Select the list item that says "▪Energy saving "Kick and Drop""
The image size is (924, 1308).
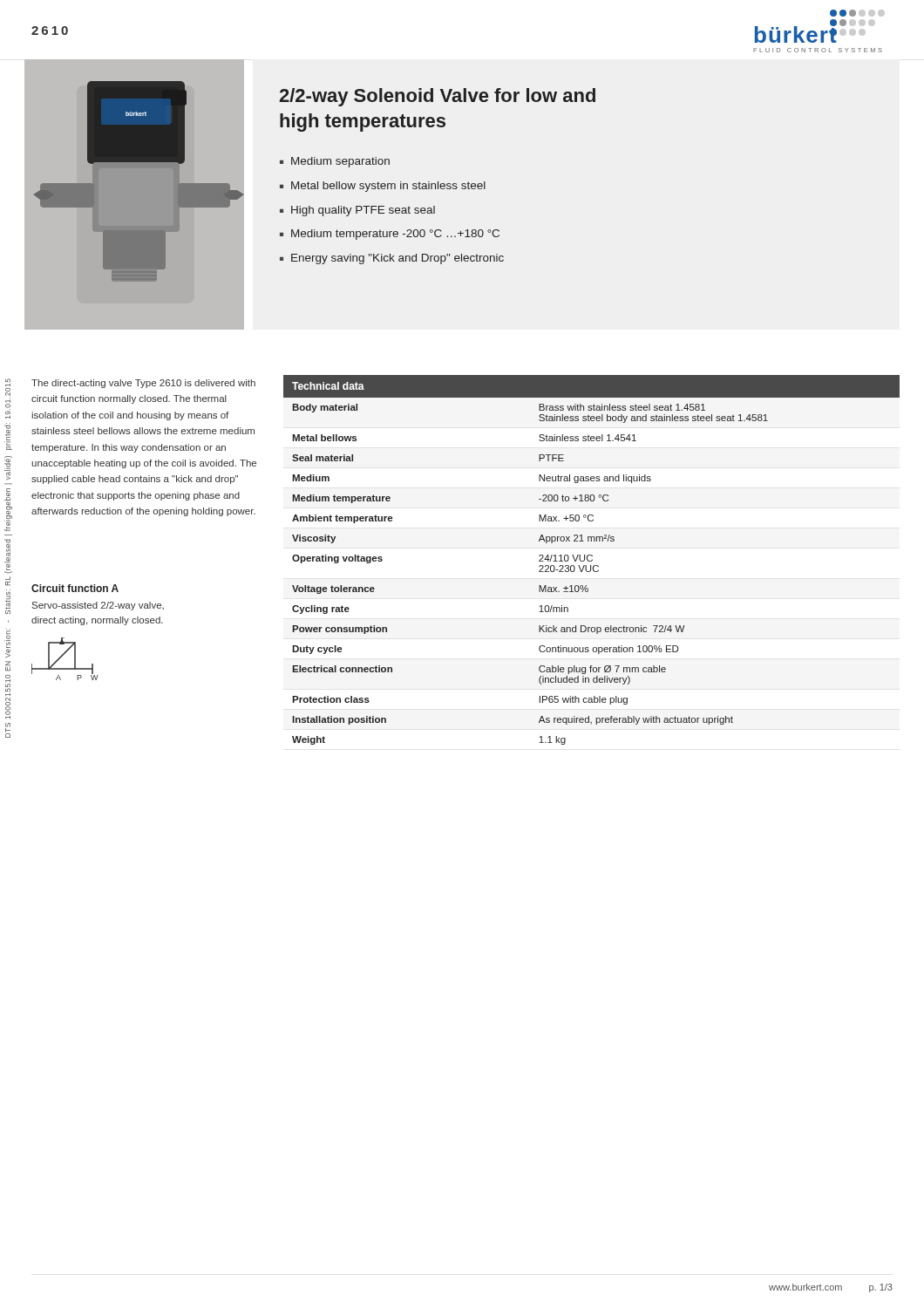(x=391, y=259)
